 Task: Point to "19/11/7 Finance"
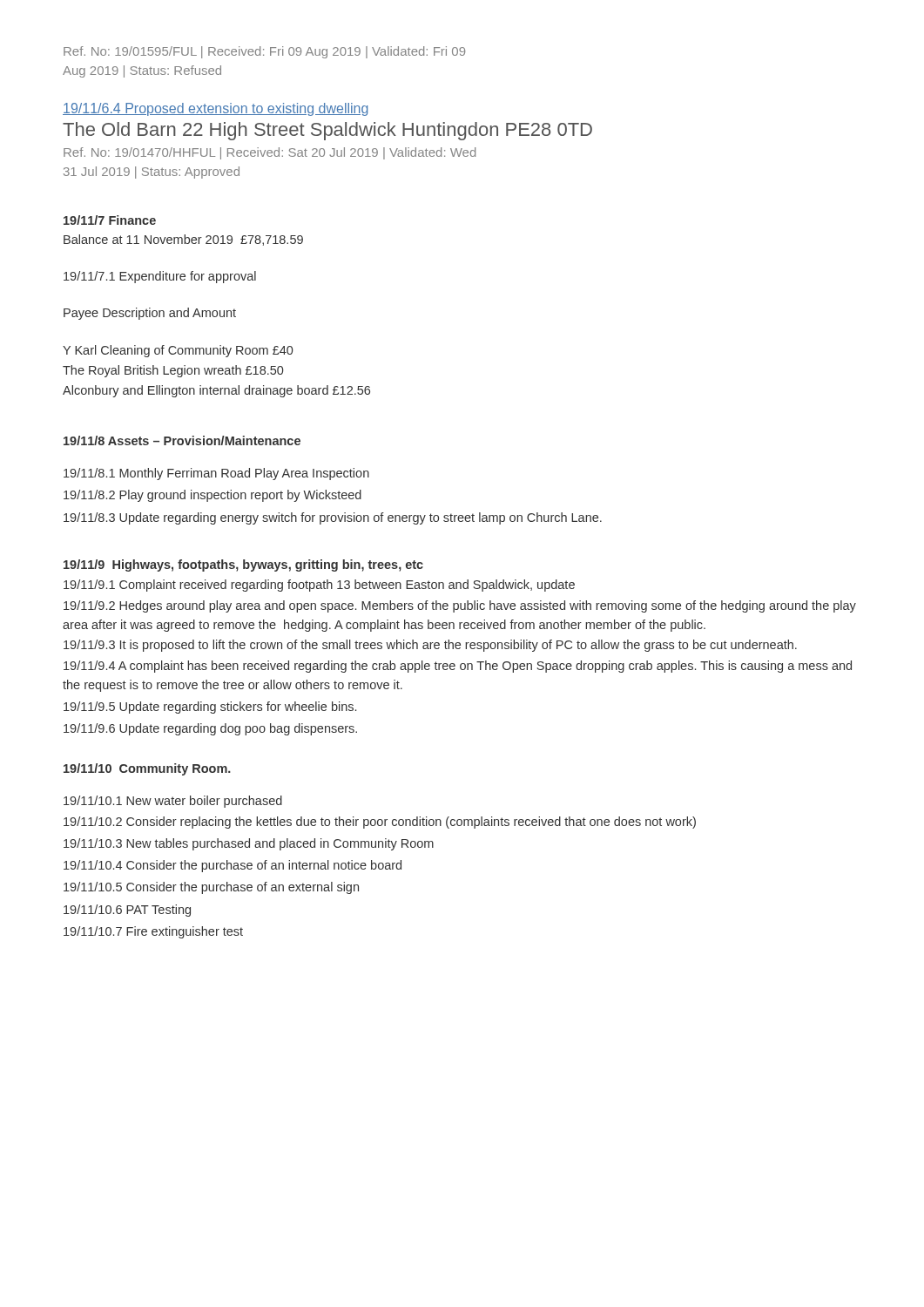pos(109,221)
